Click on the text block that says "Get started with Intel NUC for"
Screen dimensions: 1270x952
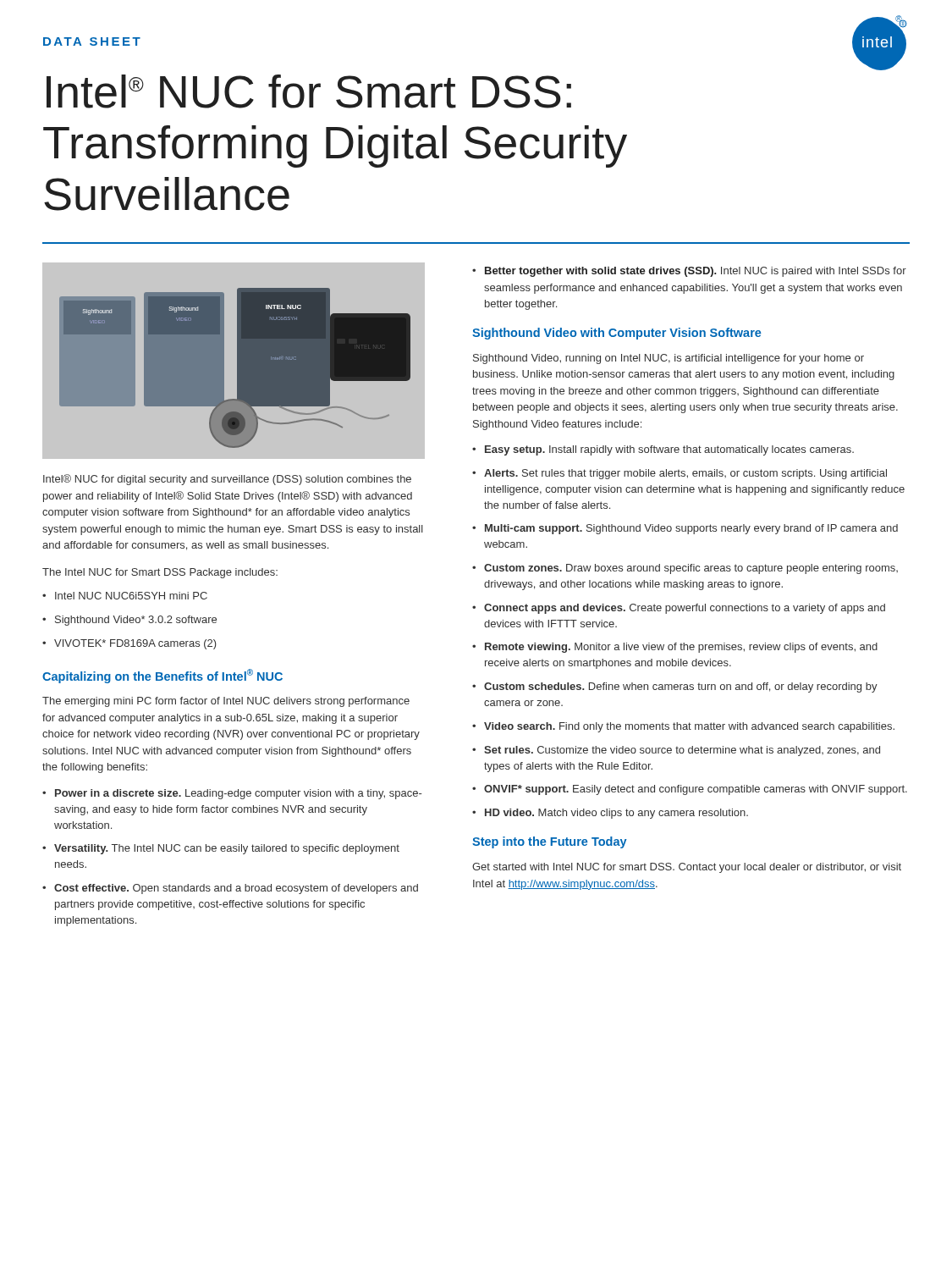click(687, 875)
